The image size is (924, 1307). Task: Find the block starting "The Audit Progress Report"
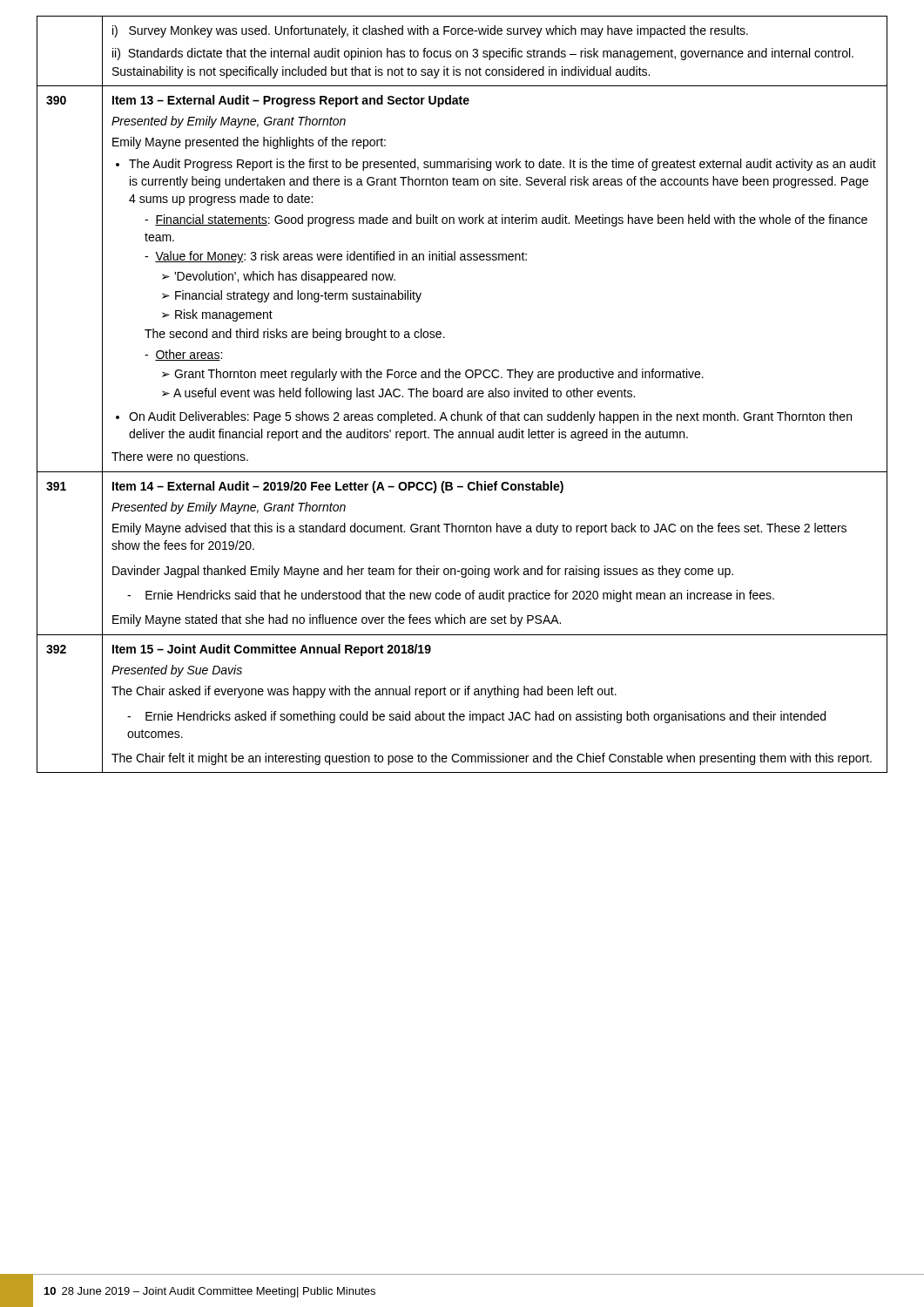[496, 165]
